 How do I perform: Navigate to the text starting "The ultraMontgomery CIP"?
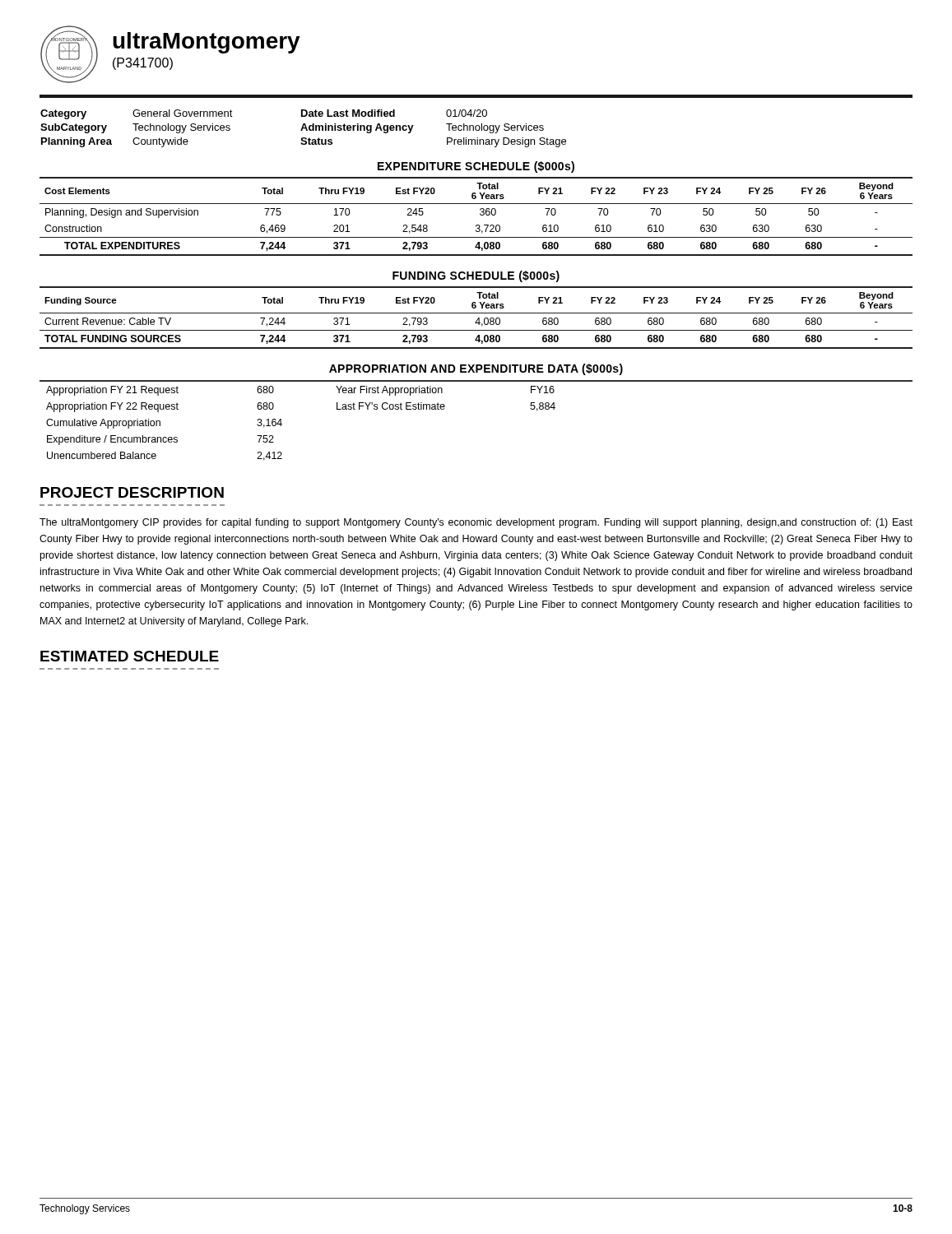(476, 572)
